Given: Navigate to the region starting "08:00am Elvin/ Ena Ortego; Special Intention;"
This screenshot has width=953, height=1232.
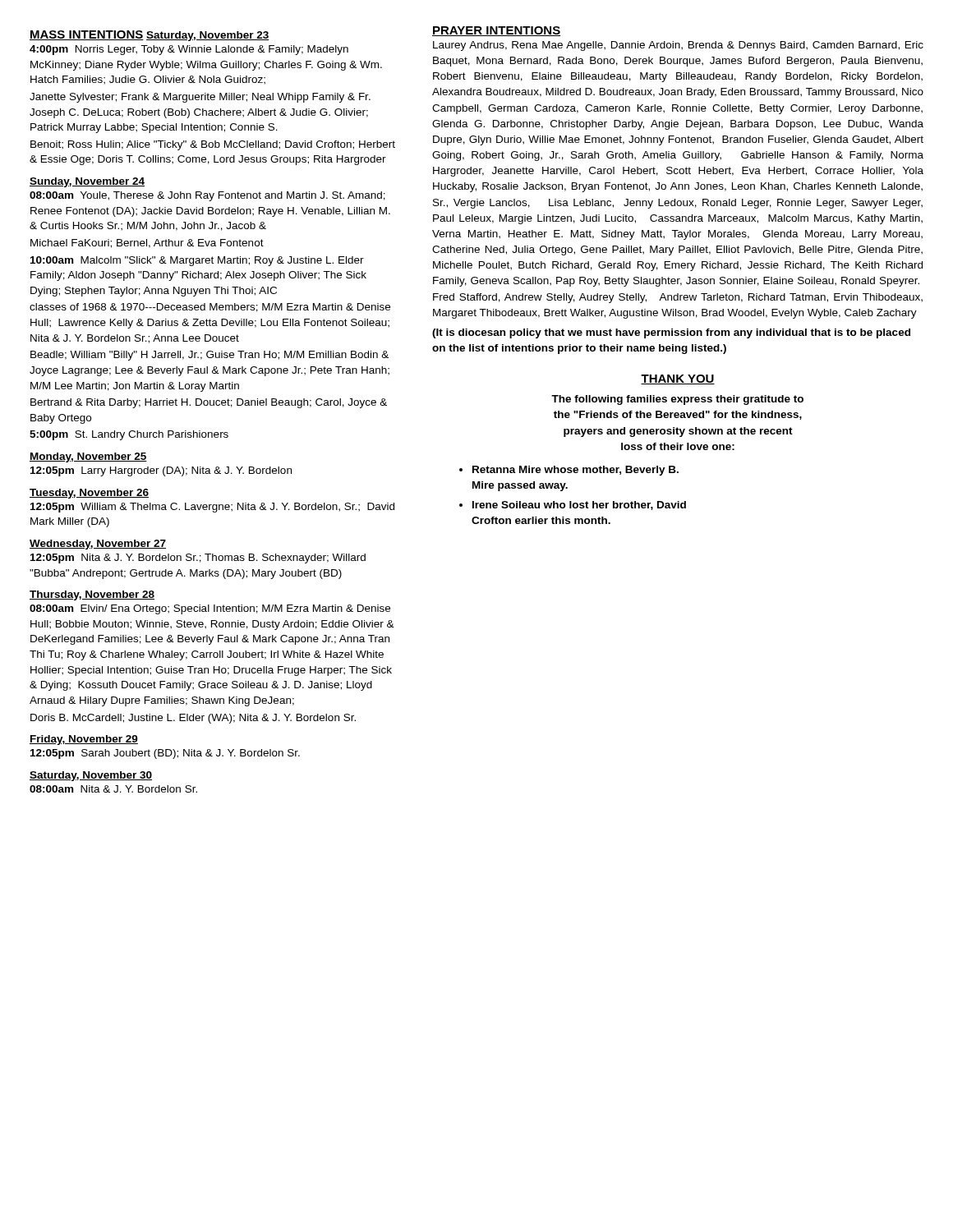Looking at the screenshot, I should [212, 654].
